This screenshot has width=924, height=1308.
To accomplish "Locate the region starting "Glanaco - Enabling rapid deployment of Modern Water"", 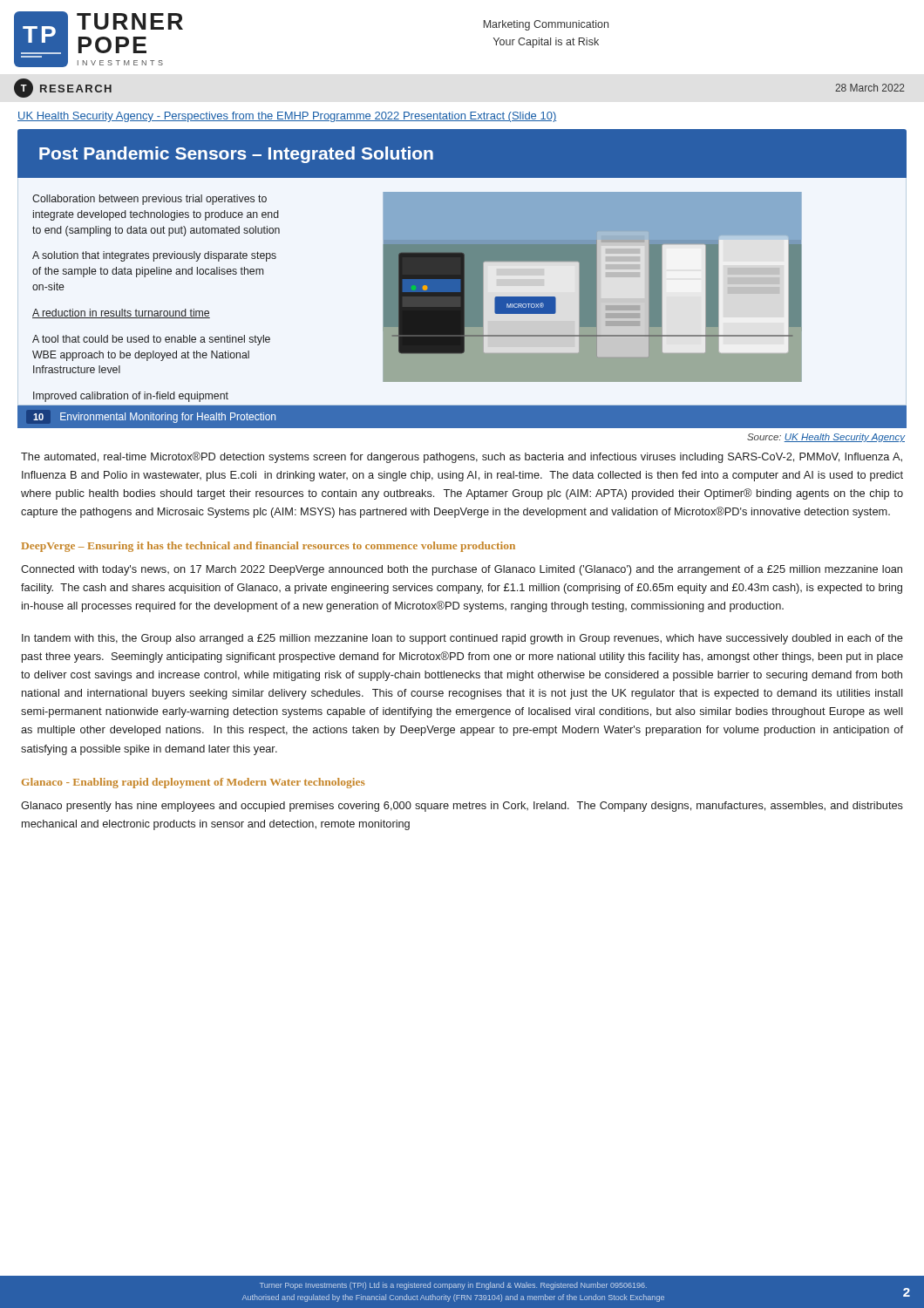I will tap(193, 781).
